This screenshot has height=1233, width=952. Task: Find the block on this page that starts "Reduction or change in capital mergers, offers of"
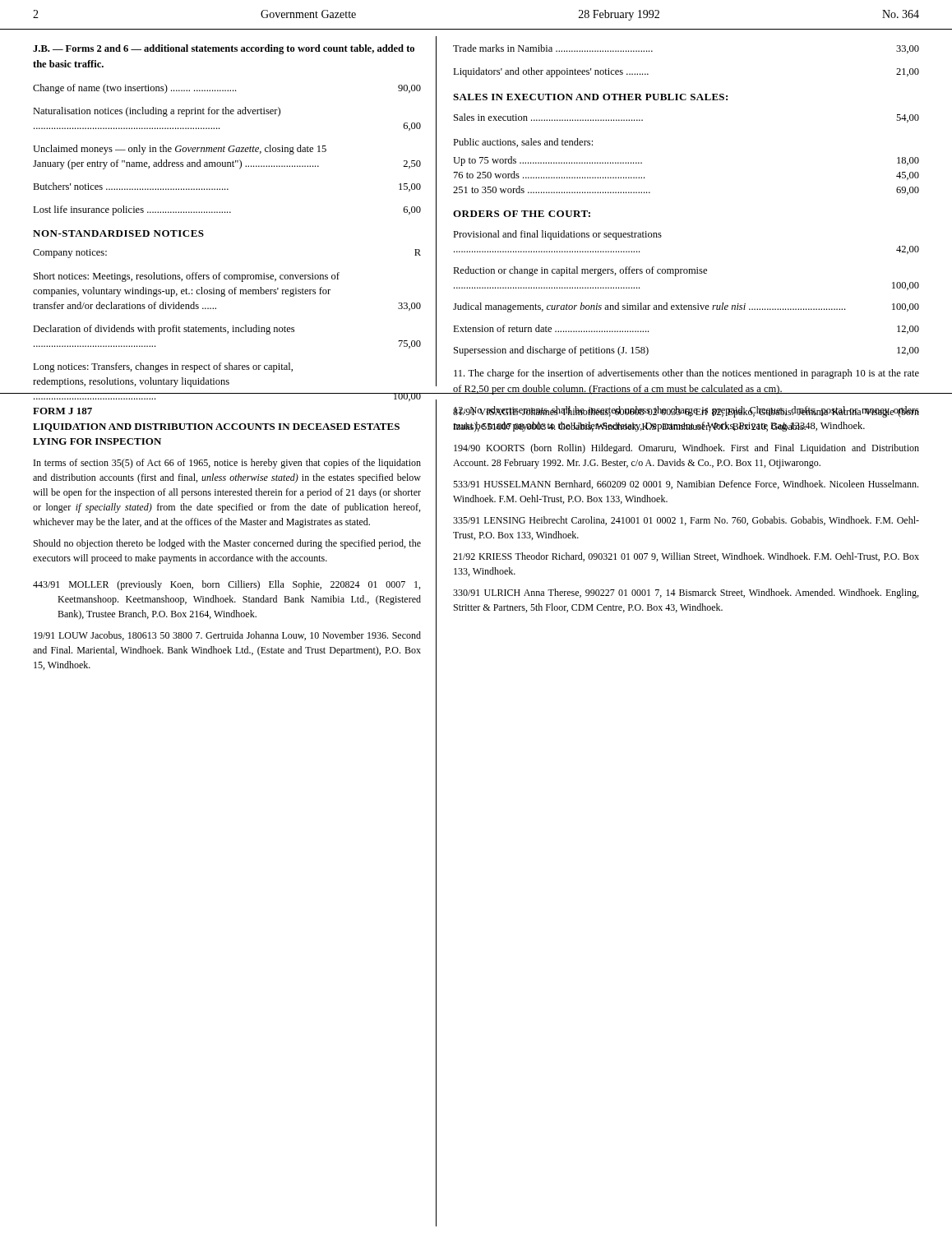click(686, 278)
